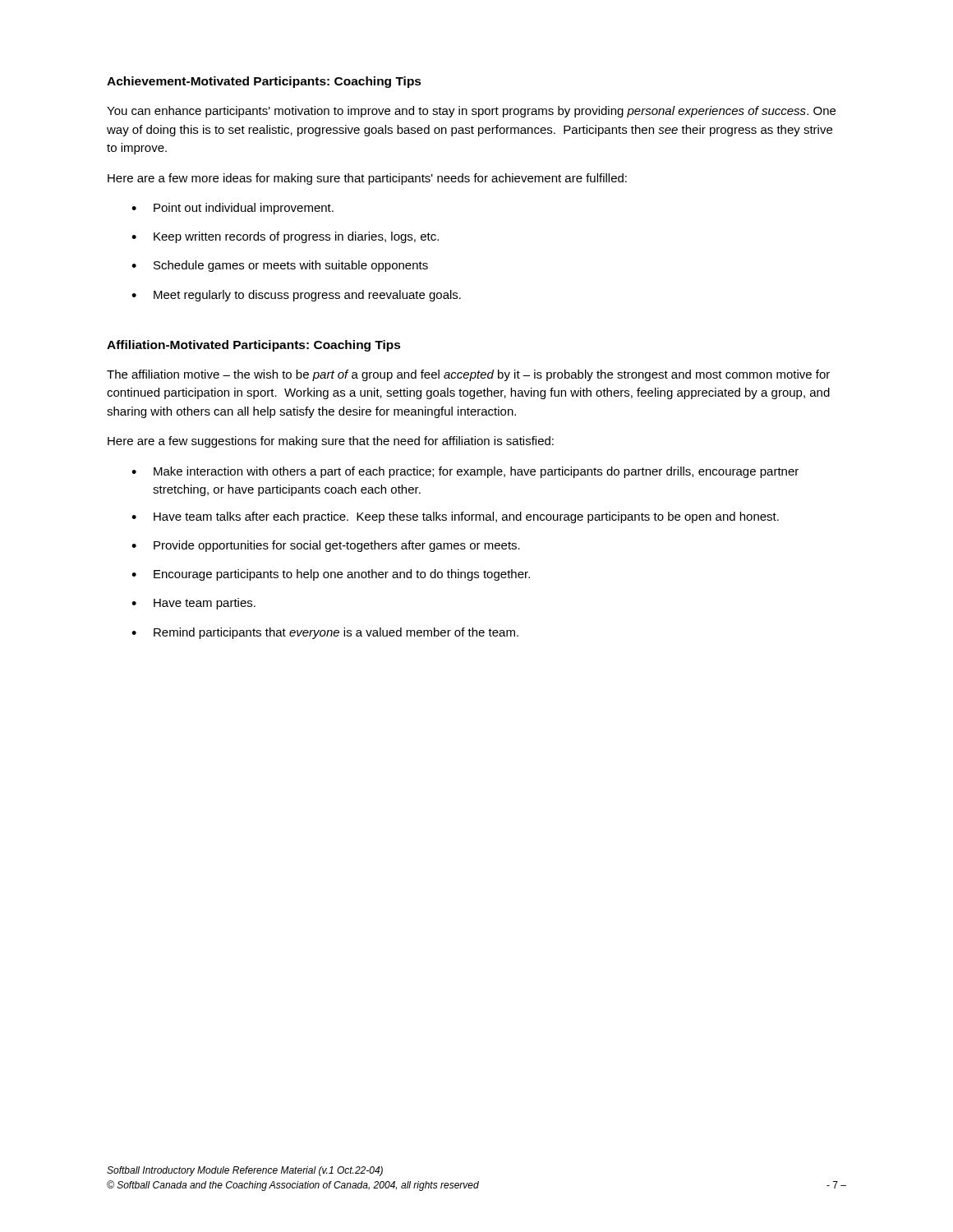
Task: Locate the text block that reads "You can enhance participants' motivation to"
Action: click(471, 129)
